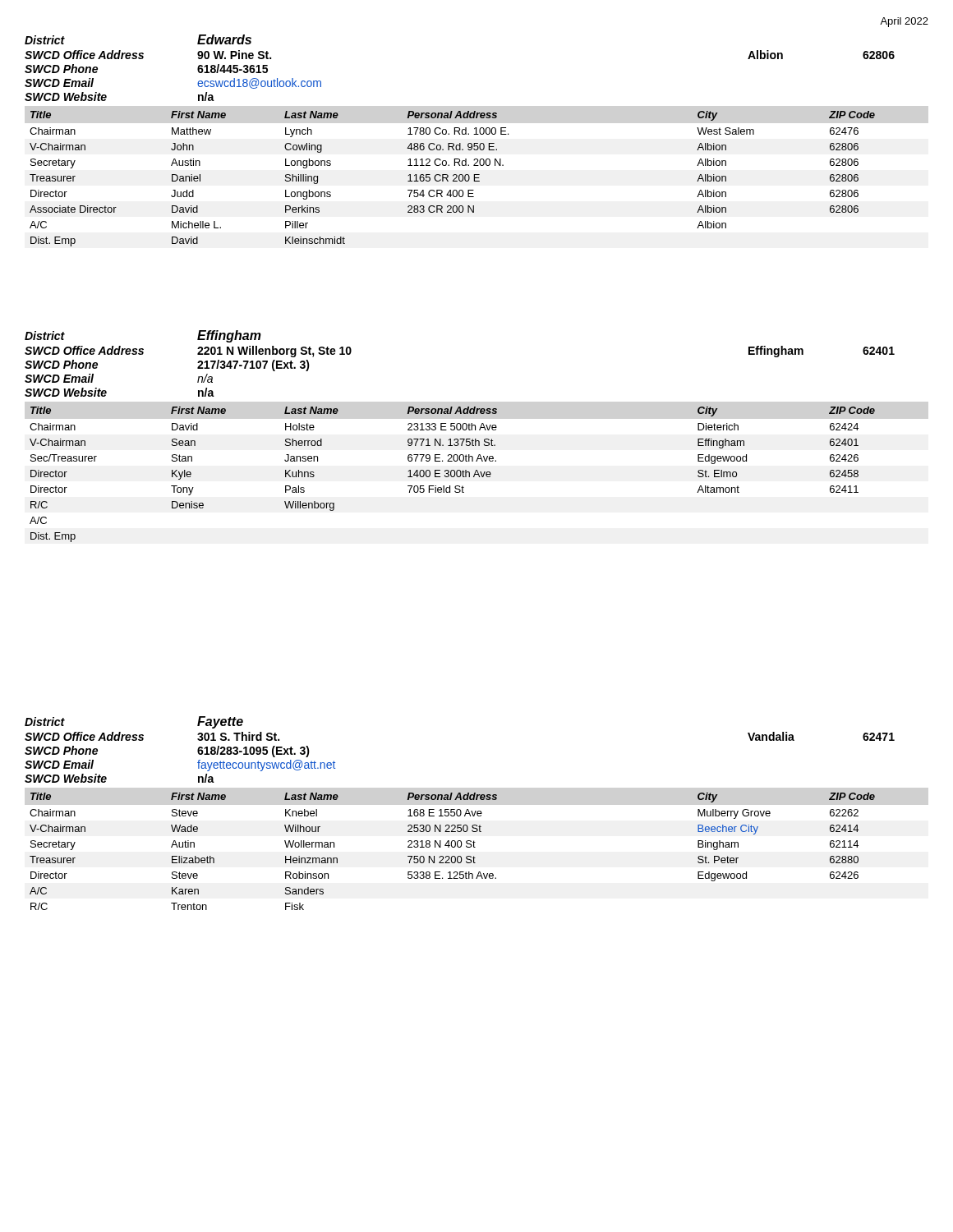
Task: Locate the table with the text "St. Peter"
Action: [476, 851]
